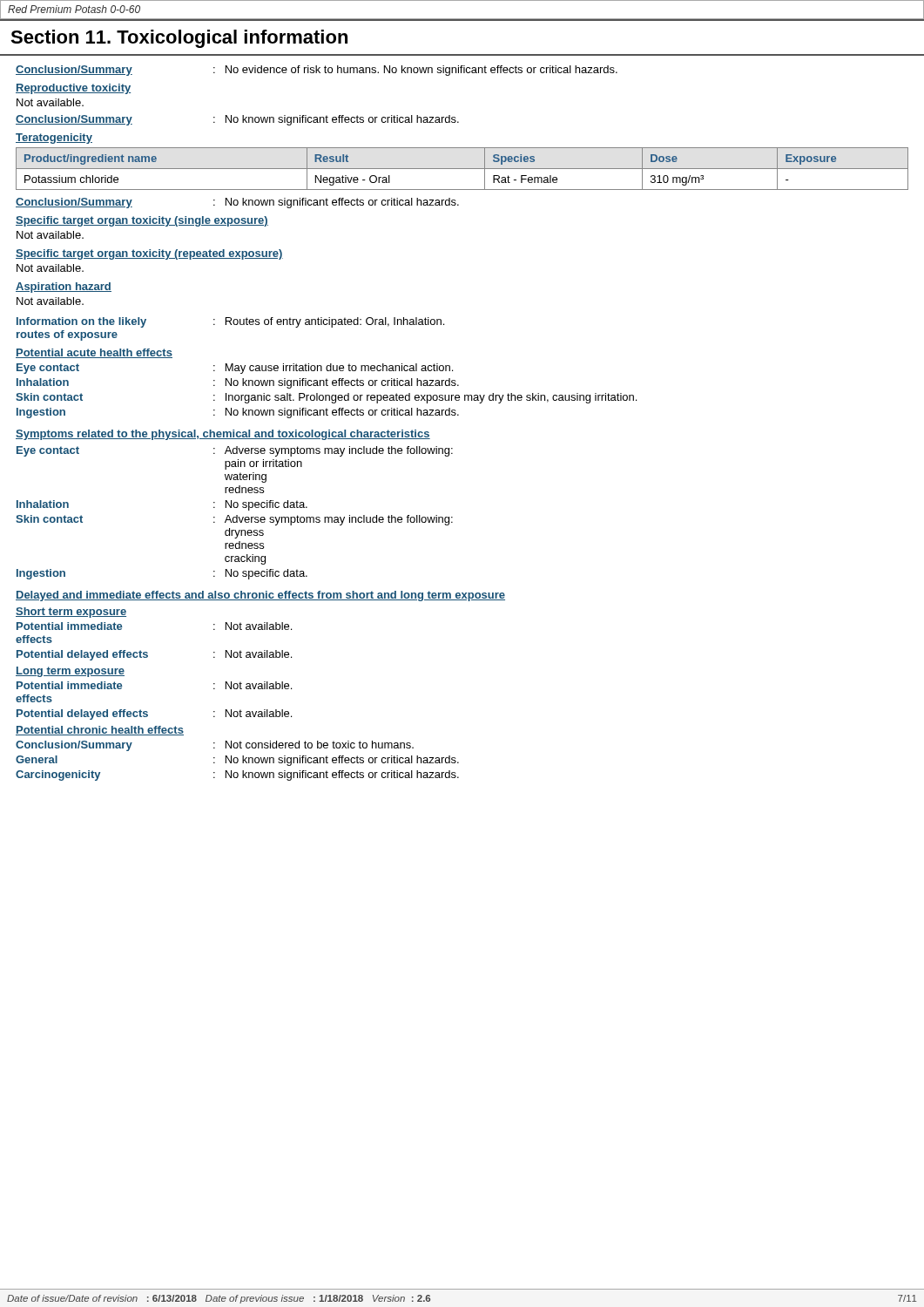Viewport: 924px width, 1307px height.
Task: Locate the text starting "Long term exposure"
Action: click(x=70, y=672)
